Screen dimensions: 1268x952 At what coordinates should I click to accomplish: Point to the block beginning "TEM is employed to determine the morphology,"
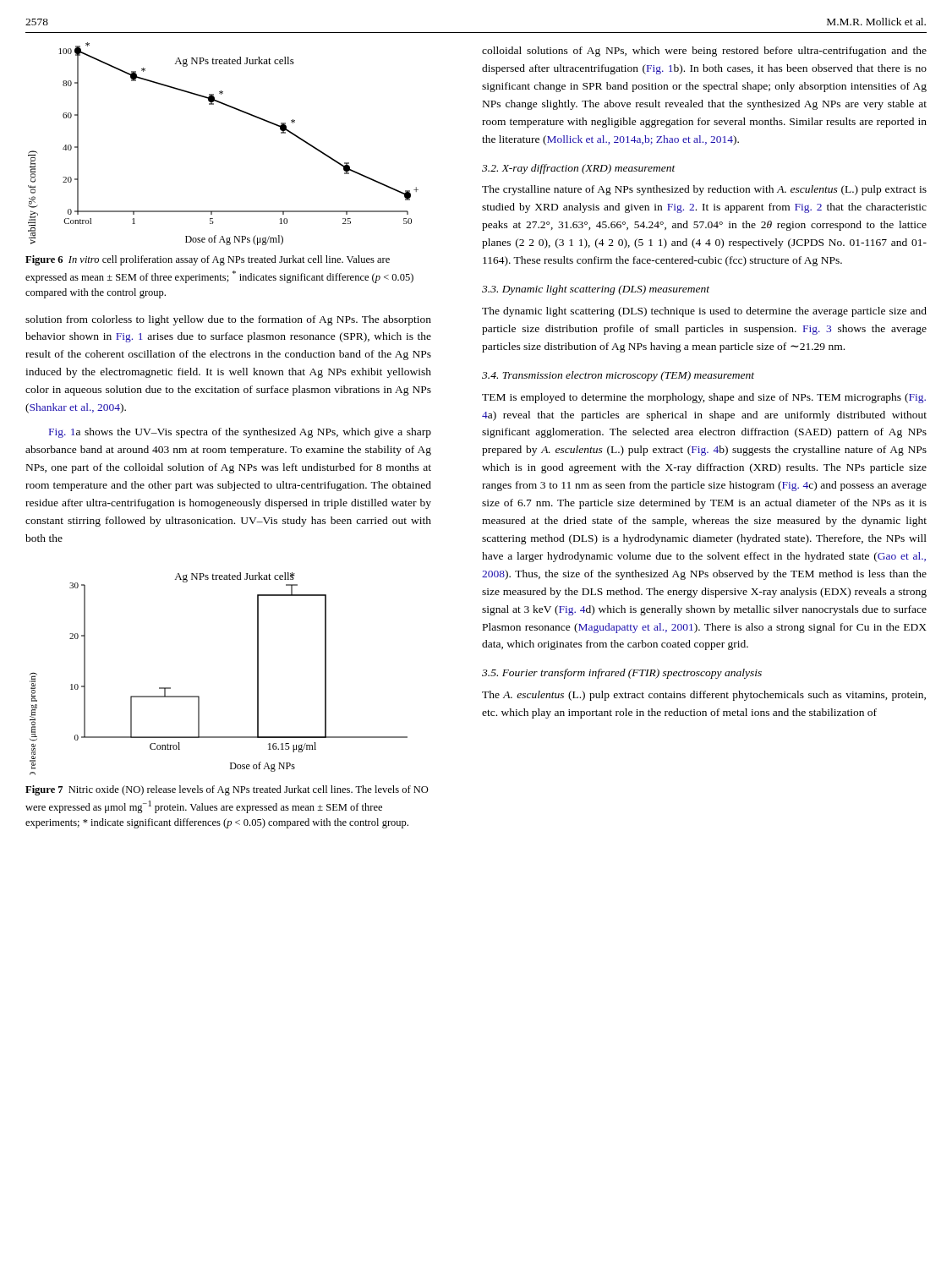[x=704, y=520]
